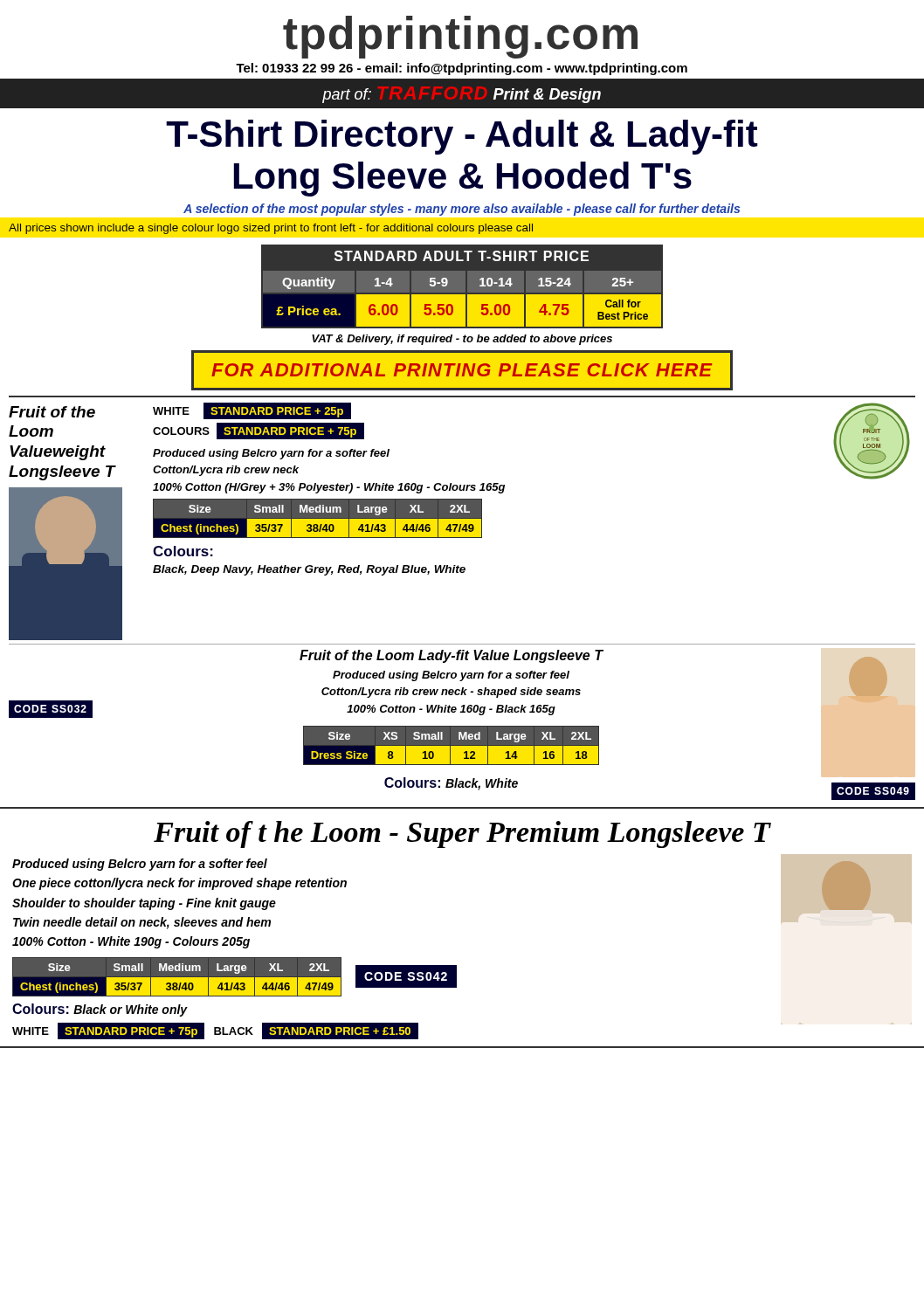Locate the text with the text "CODE SS032"
Screen dimensions: 1310x924
pyautogui.click(x=51, y=709)
